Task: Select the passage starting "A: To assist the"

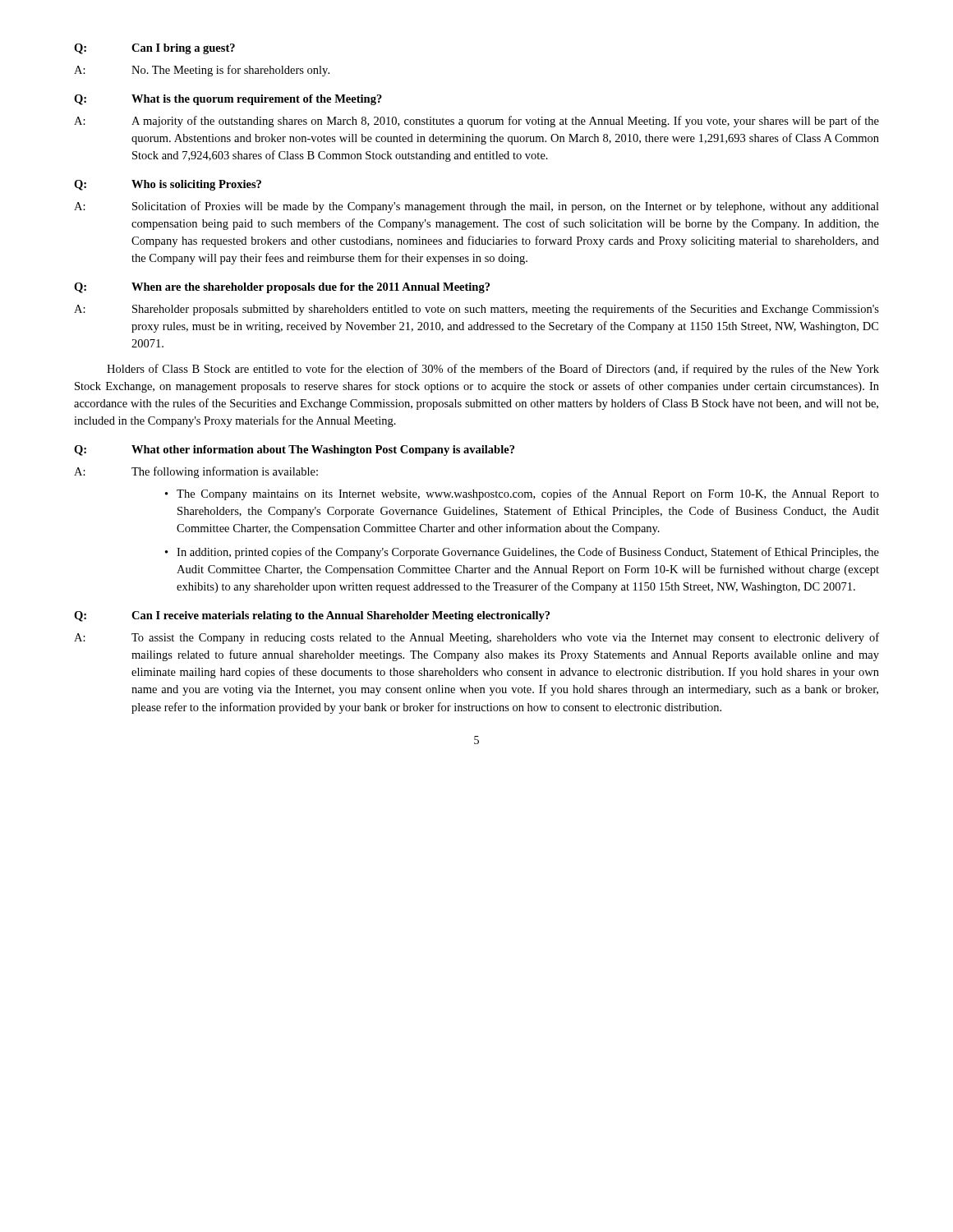Action: 476,673
